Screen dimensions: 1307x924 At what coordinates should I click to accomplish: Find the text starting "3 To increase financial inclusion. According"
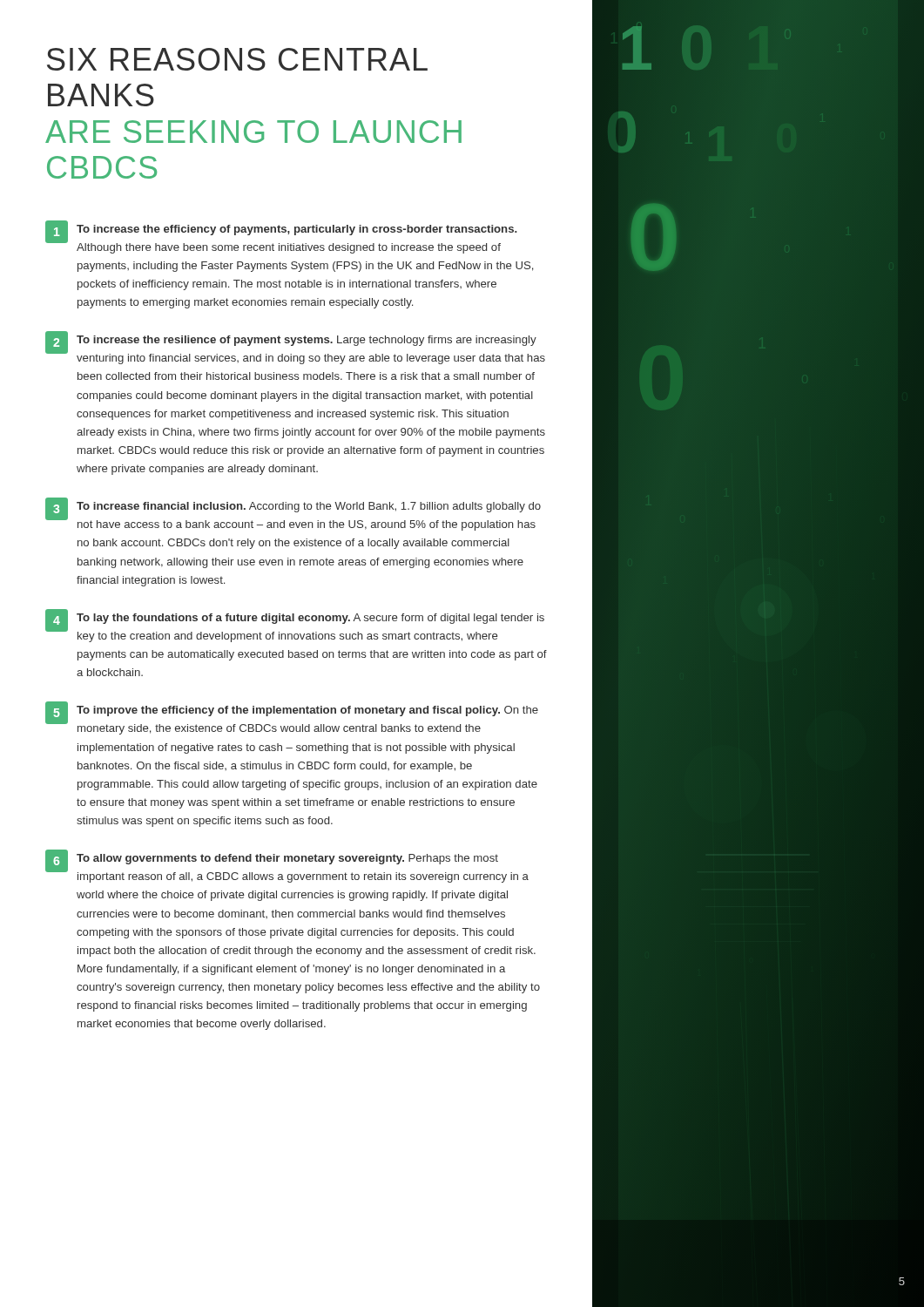click(296, 543)
